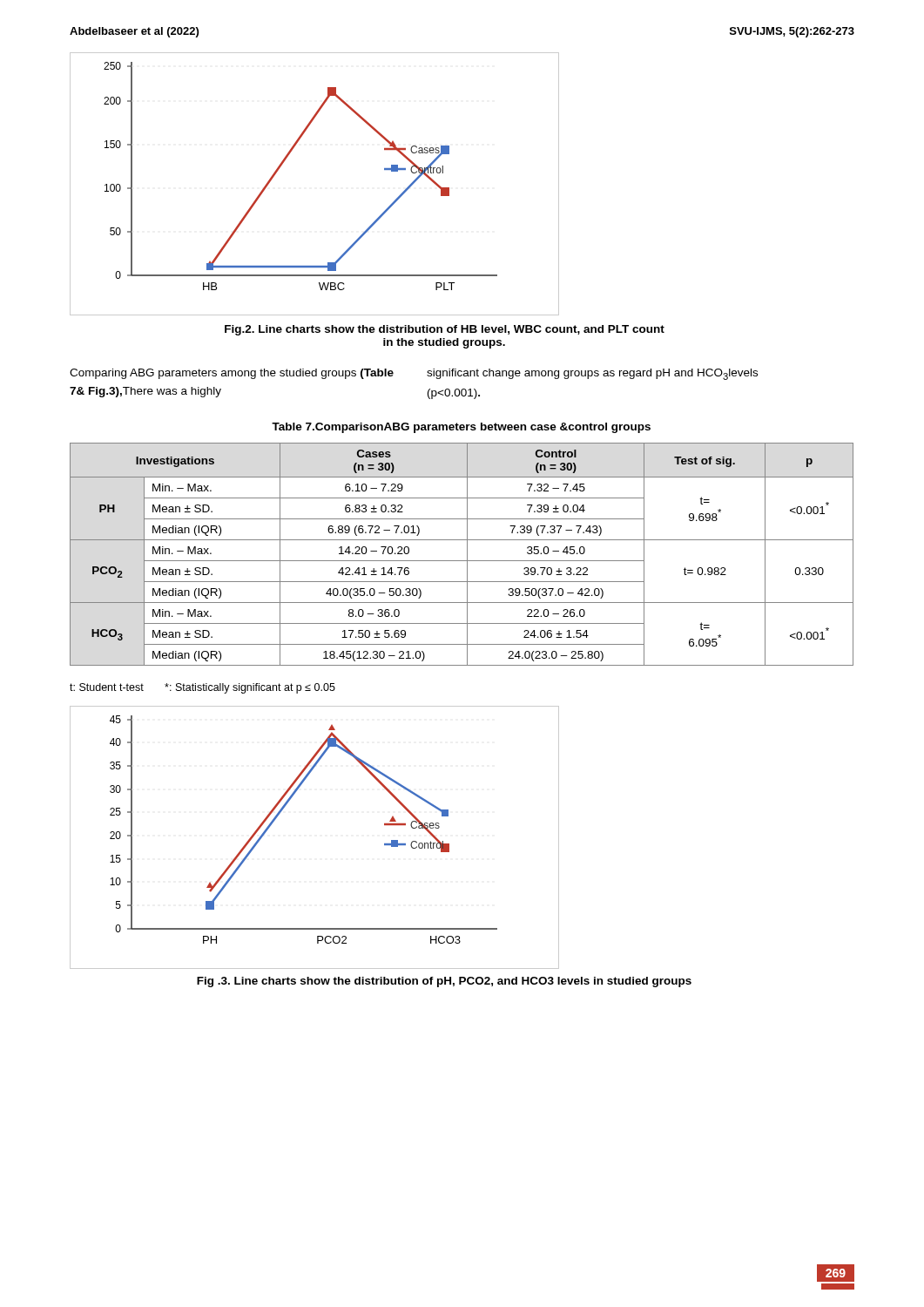The width and height of the screenshot is (924, 1307).
Task: Locate the block of text that opens with "Comparing ABG parameters among"
Action: click(232, 382)
